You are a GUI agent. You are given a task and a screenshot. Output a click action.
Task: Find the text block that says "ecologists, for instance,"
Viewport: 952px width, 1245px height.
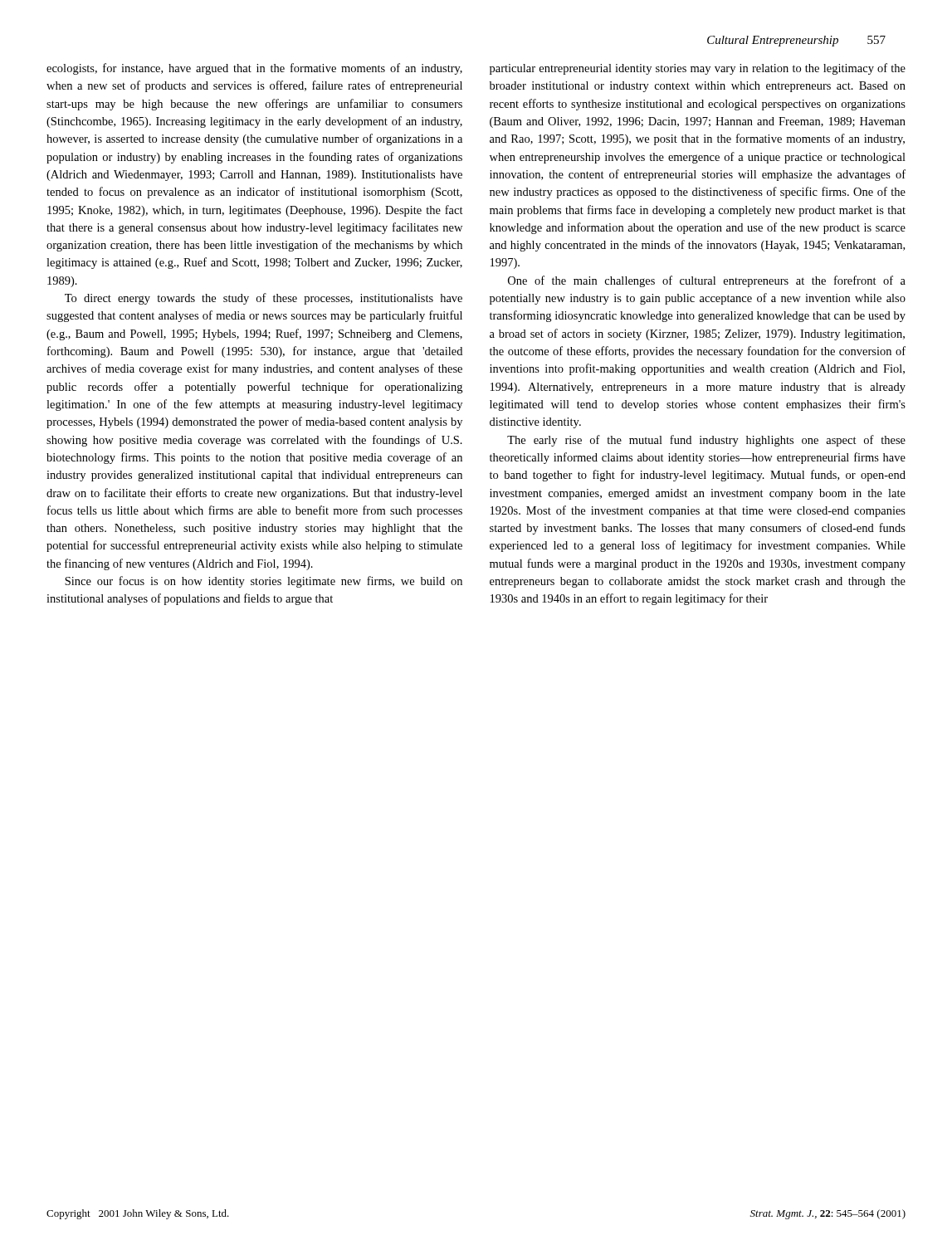point(255,334)
